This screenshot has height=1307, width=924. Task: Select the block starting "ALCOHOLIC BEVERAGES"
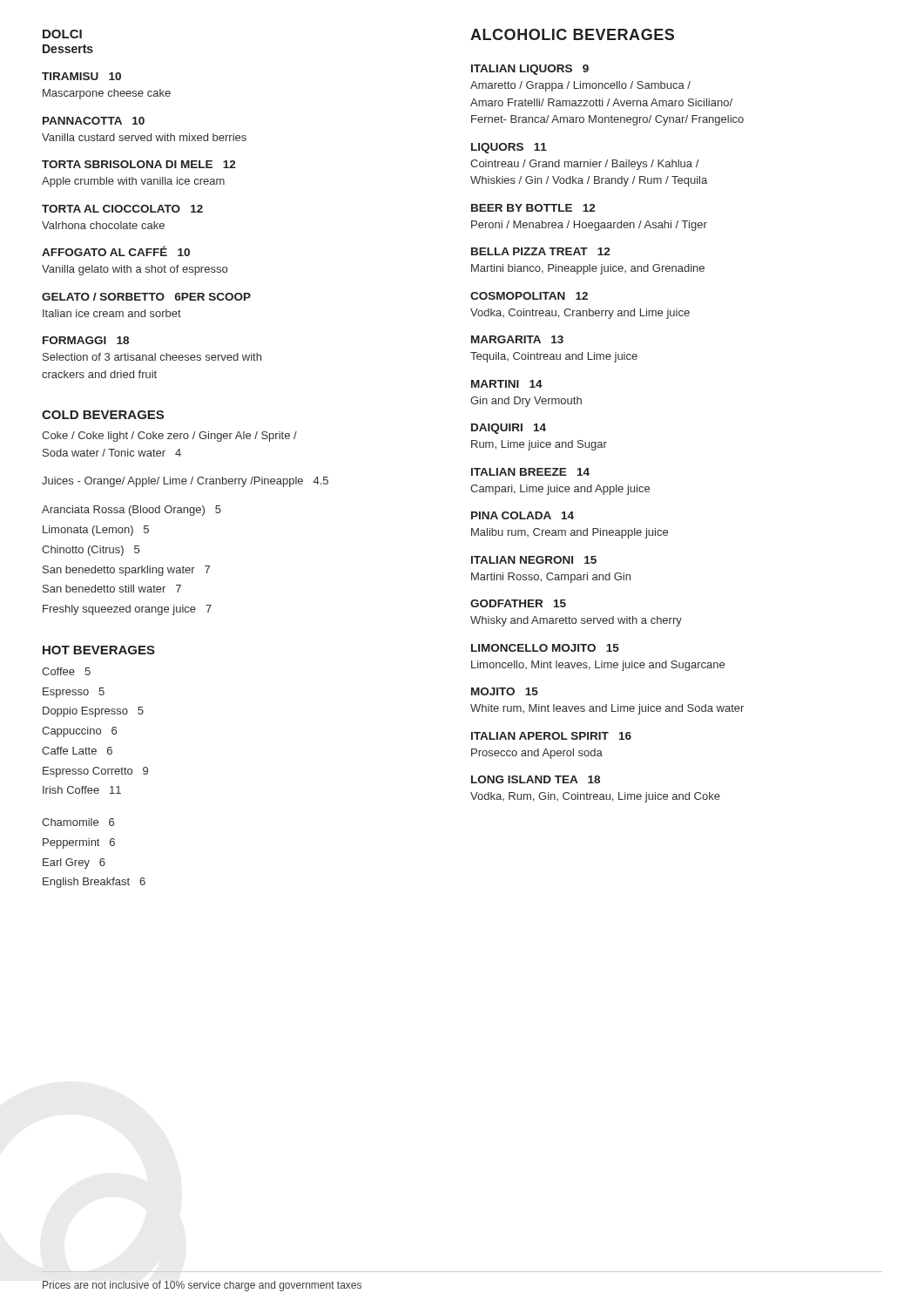[573, 35]
